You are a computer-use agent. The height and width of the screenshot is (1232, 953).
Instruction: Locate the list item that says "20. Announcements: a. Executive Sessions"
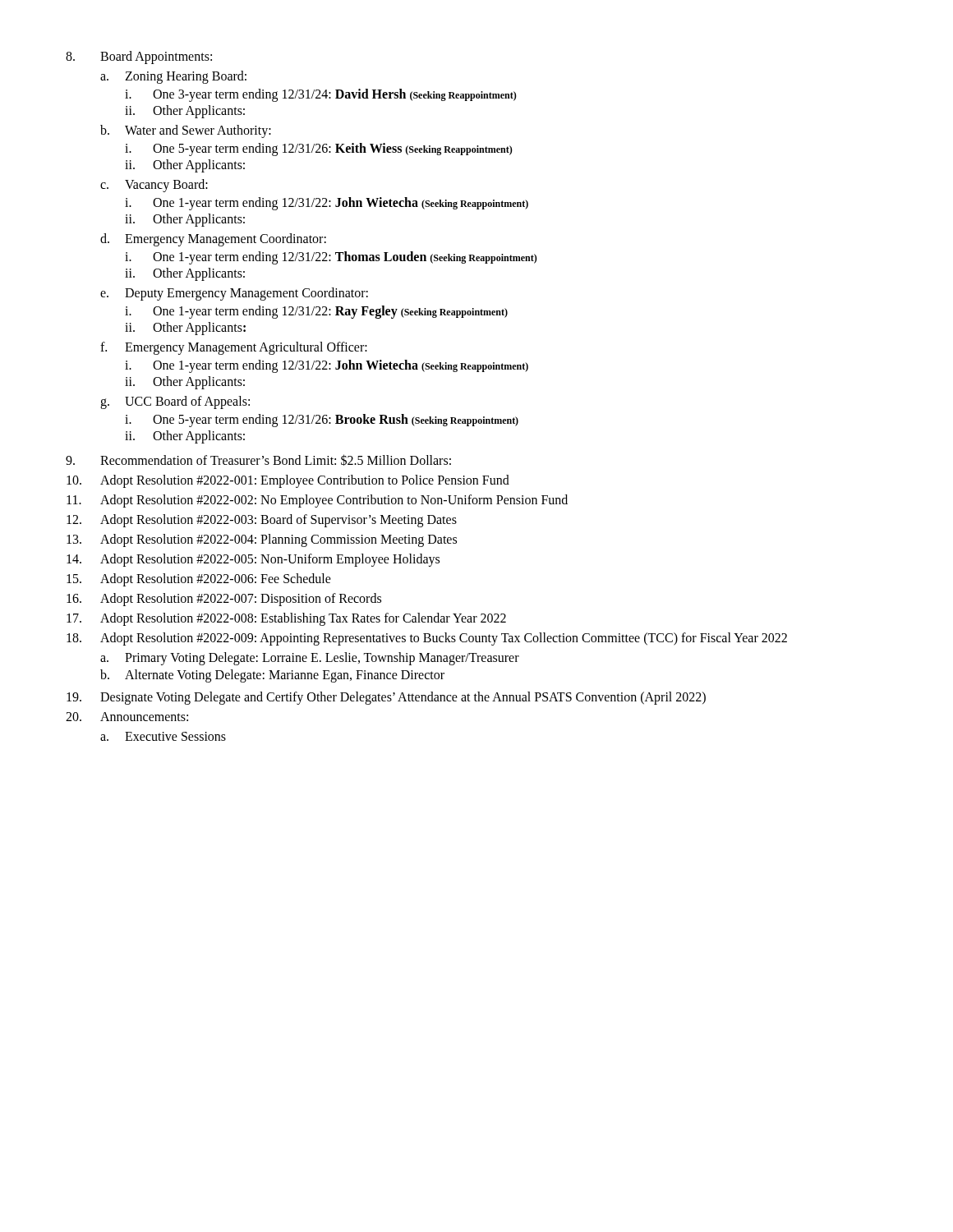146,728
